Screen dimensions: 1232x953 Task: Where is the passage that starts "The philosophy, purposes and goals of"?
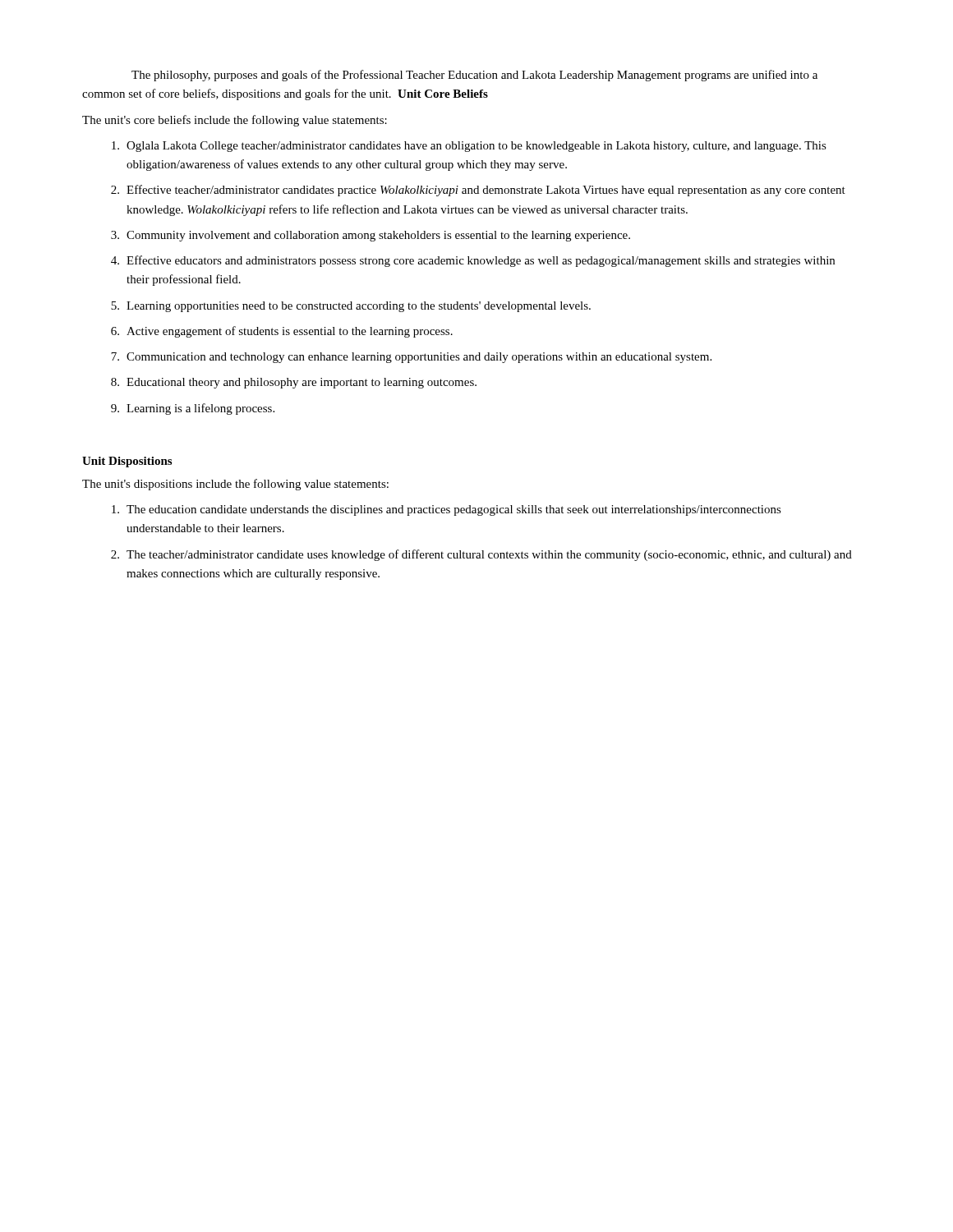[468, 85]
